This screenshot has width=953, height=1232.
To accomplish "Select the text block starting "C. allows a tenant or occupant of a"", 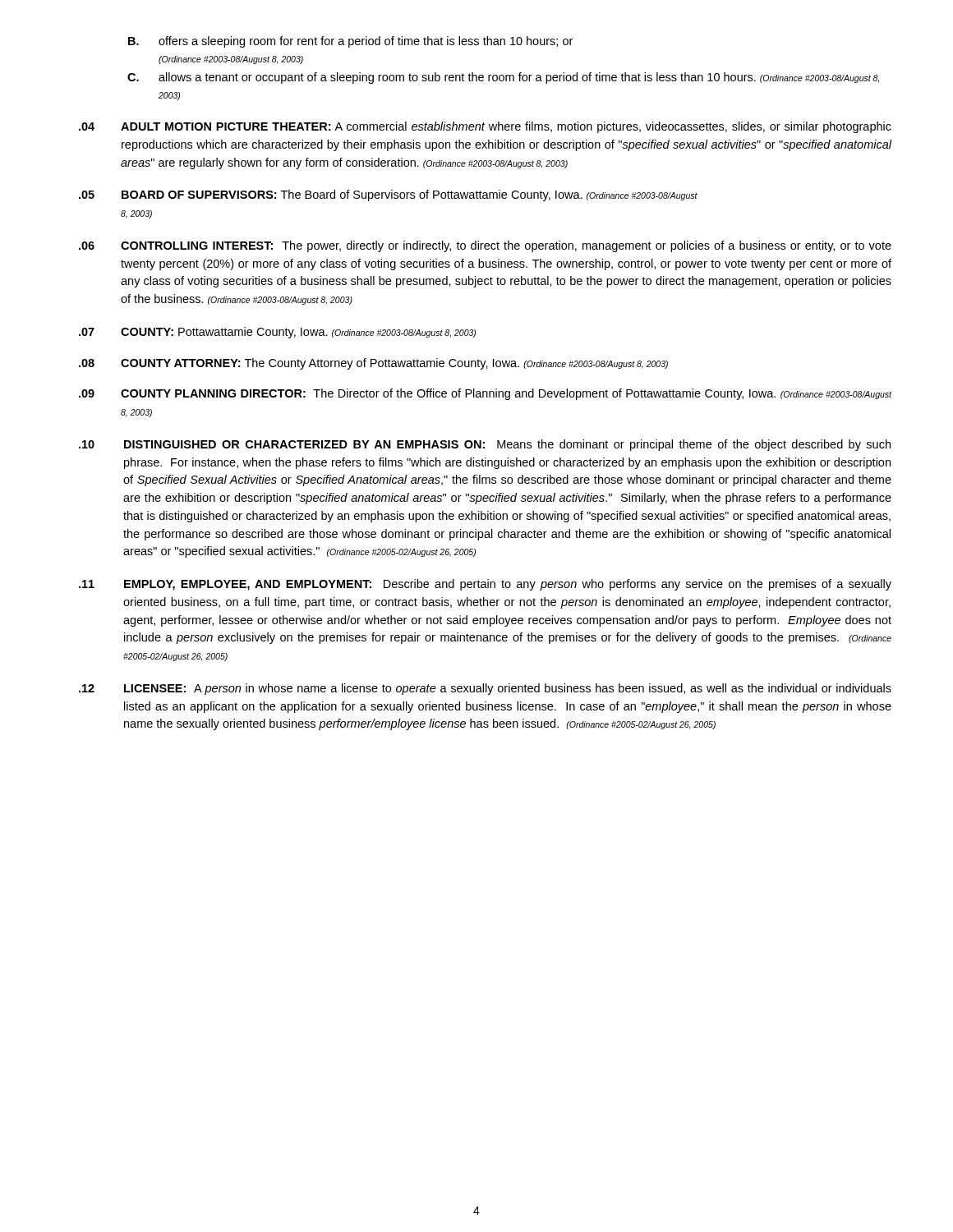I will pyautogui.click(x=485, y=86).
